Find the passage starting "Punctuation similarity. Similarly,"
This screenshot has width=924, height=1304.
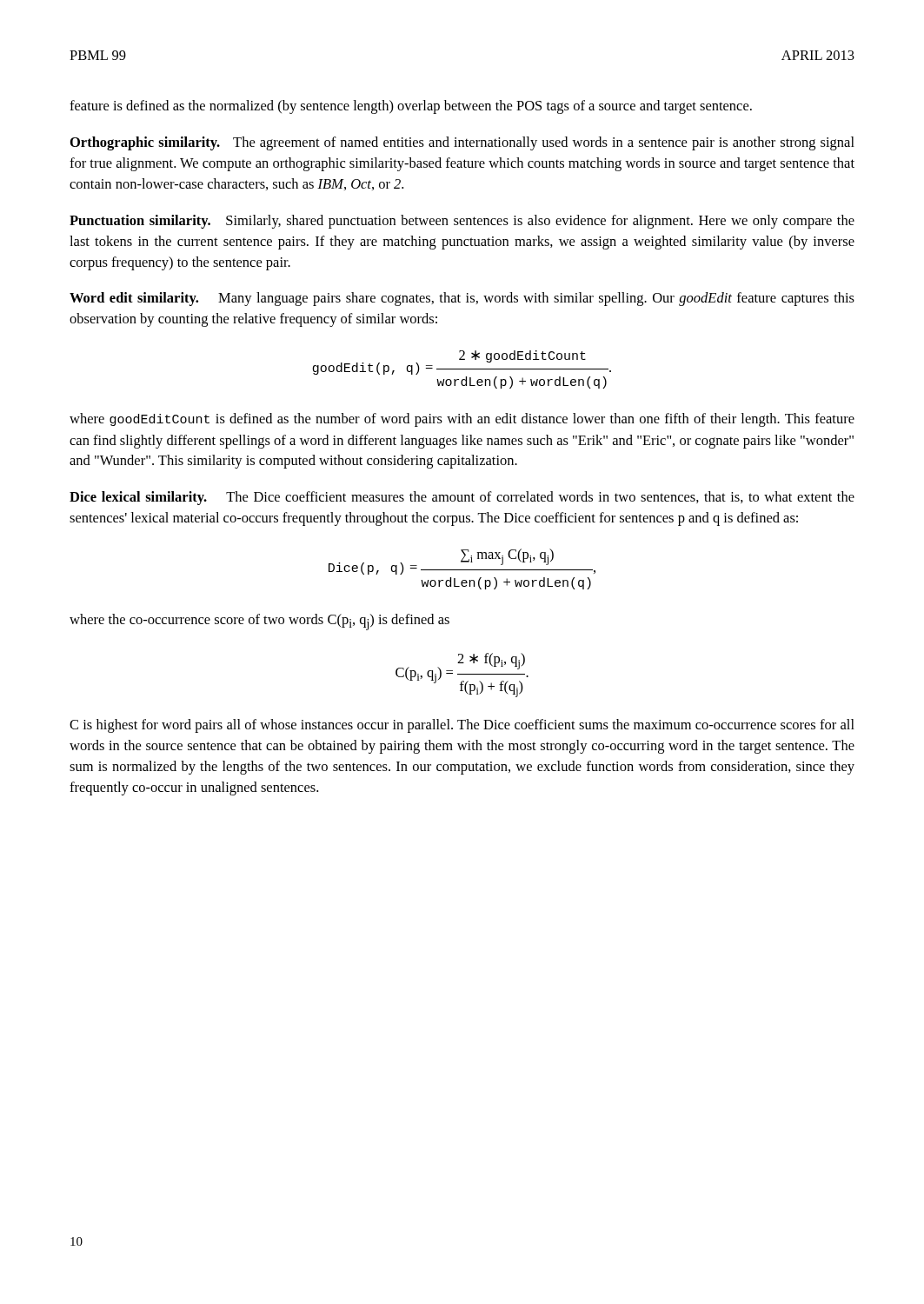[x=462, y=241]
